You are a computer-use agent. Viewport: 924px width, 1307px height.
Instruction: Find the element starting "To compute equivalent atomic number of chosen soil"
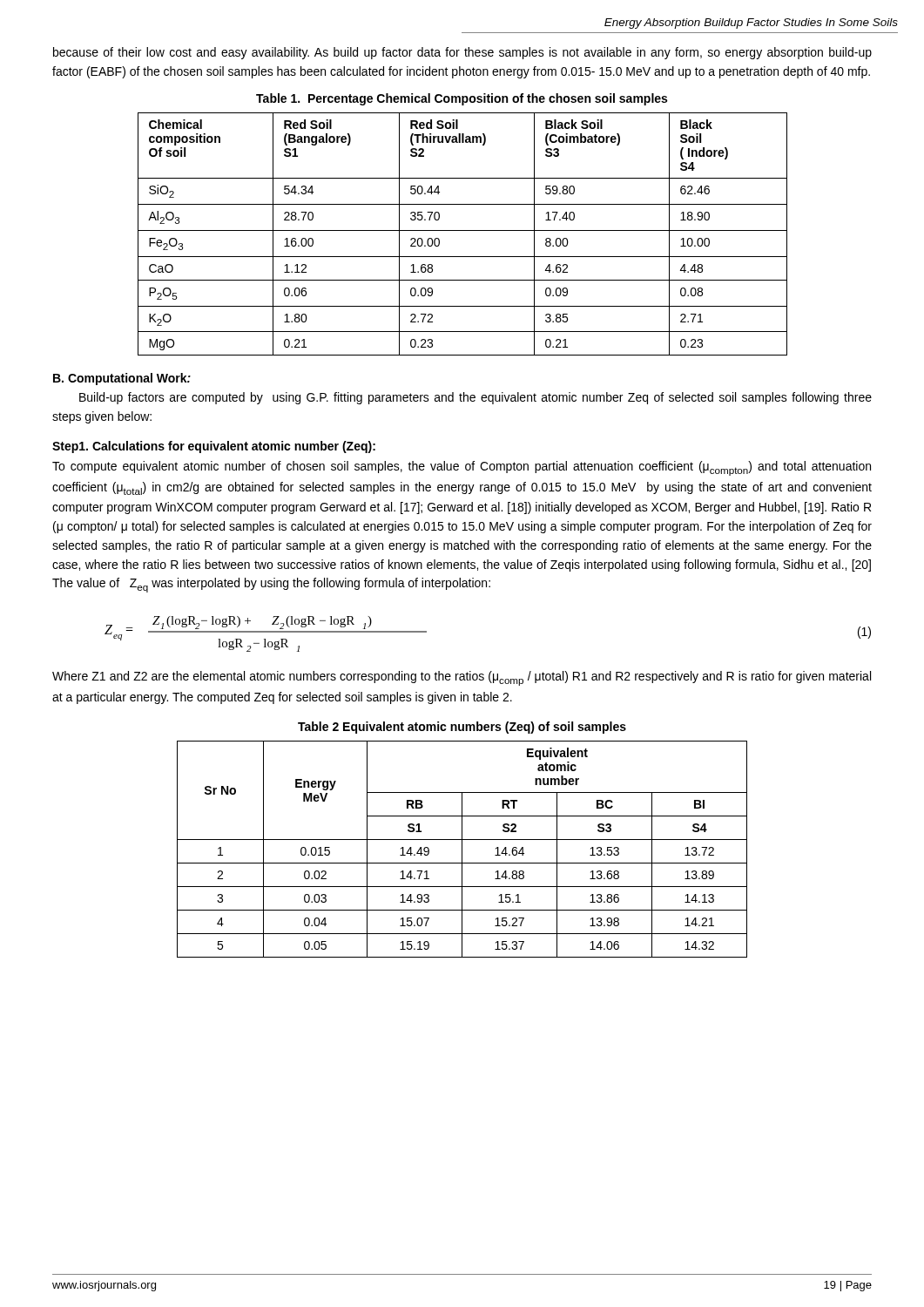coord(462,526)
